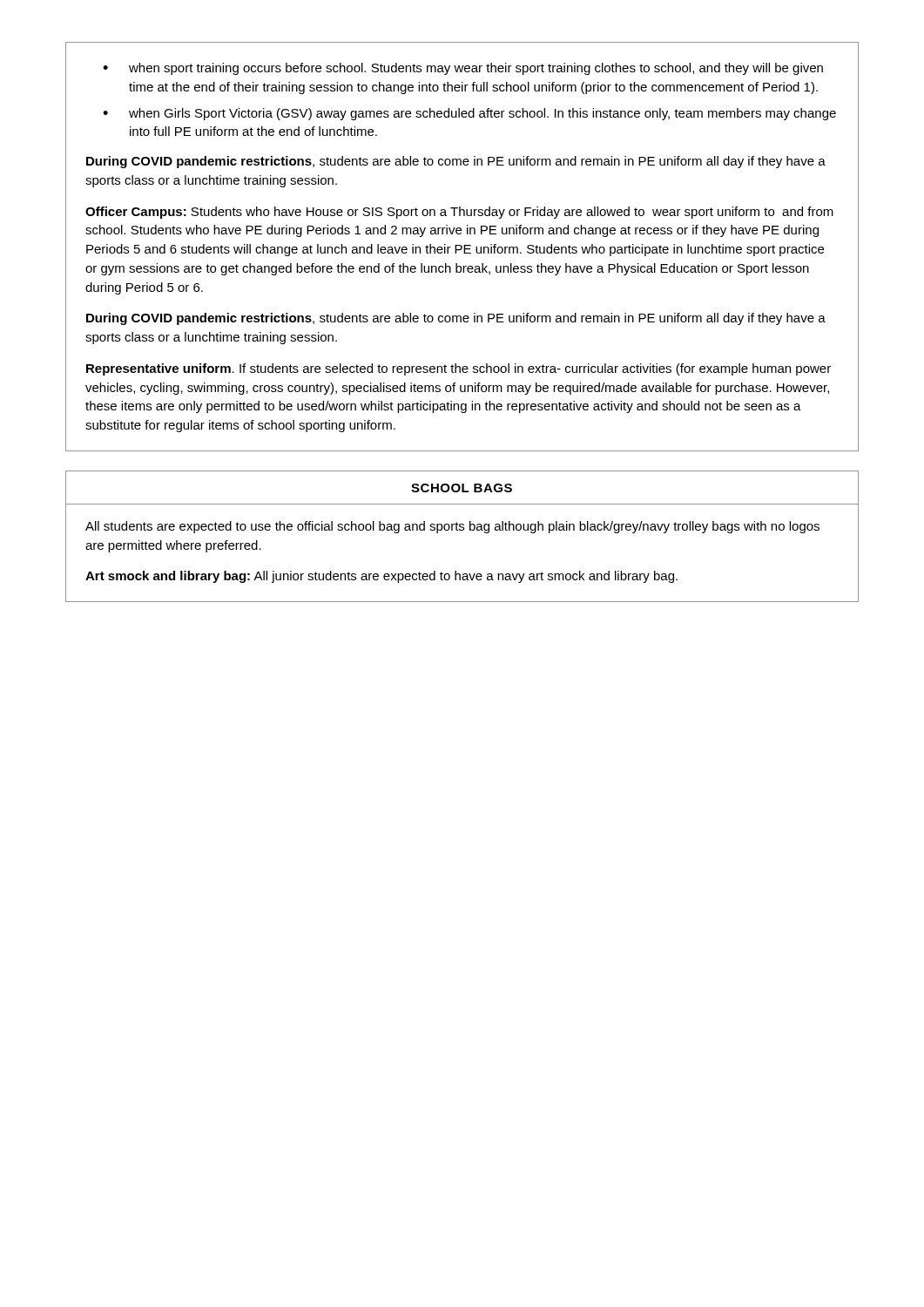Locate the list item that says "• when sport training occurs"
Viewport: 924px width, 1307px height.
[462, 77]
